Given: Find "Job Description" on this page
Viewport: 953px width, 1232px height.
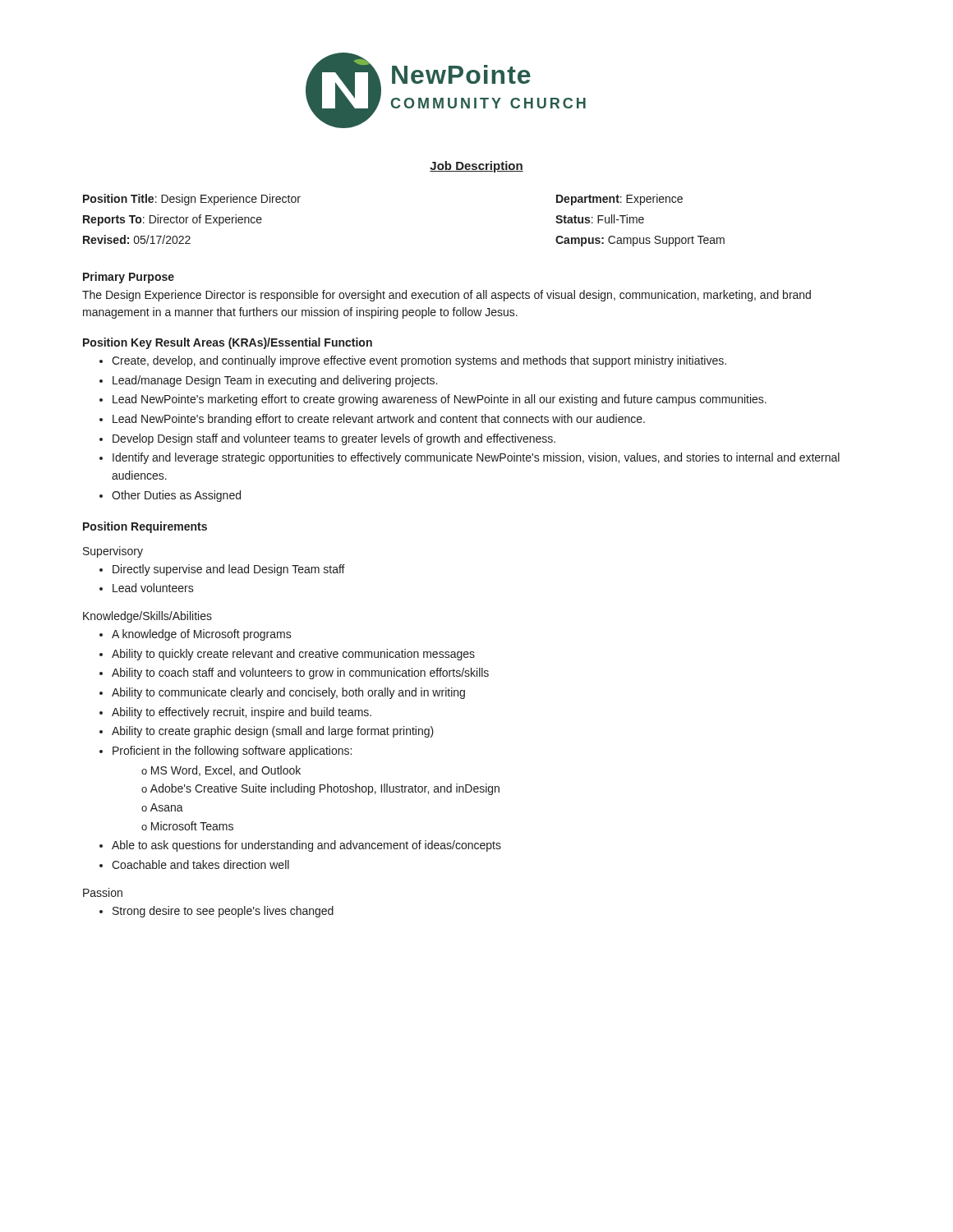Looking at the screenshot, I should [x=476, y=166].
